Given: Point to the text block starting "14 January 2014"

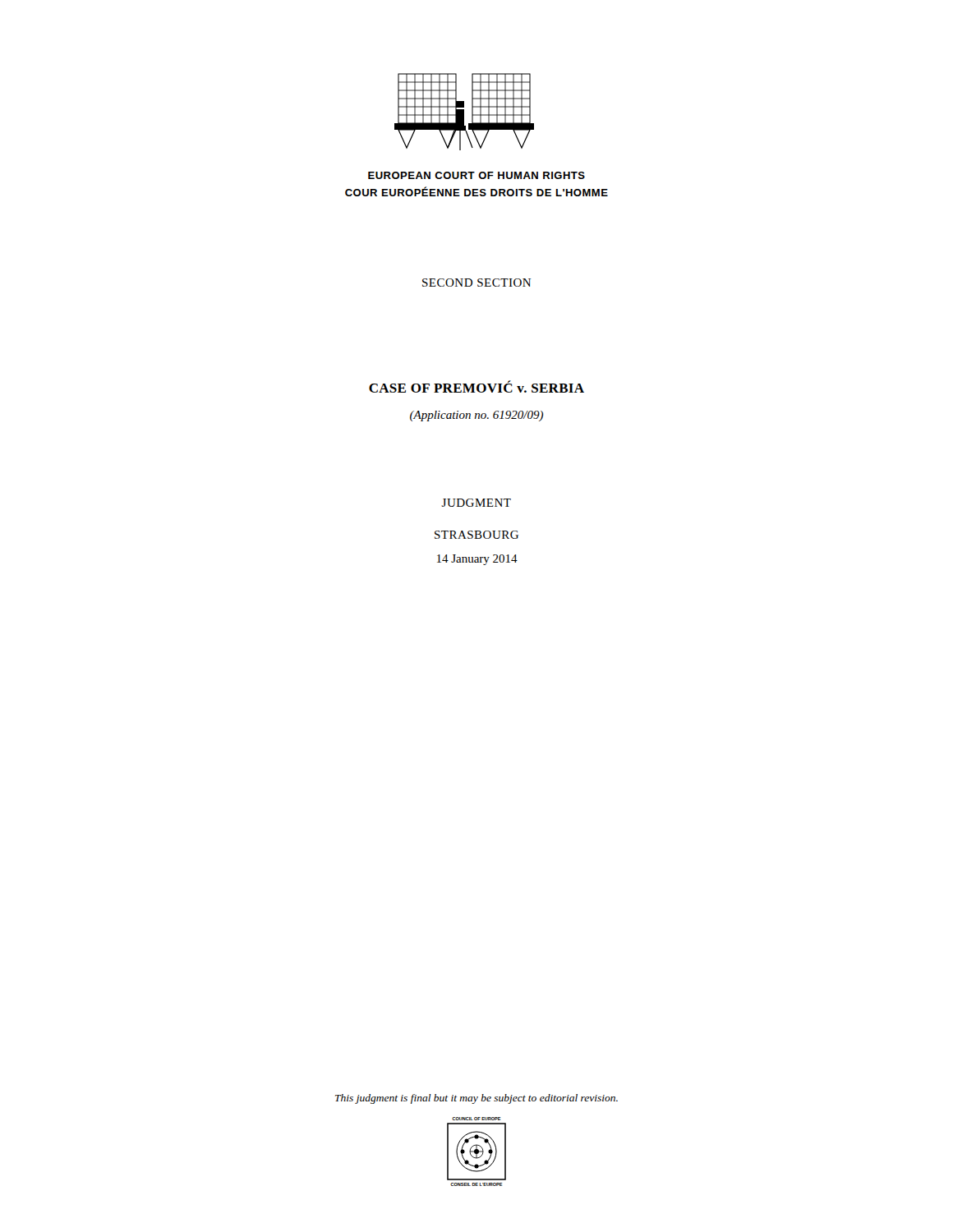Looking at the screenshot, I should pyautogui.click(x=476, y=558).
